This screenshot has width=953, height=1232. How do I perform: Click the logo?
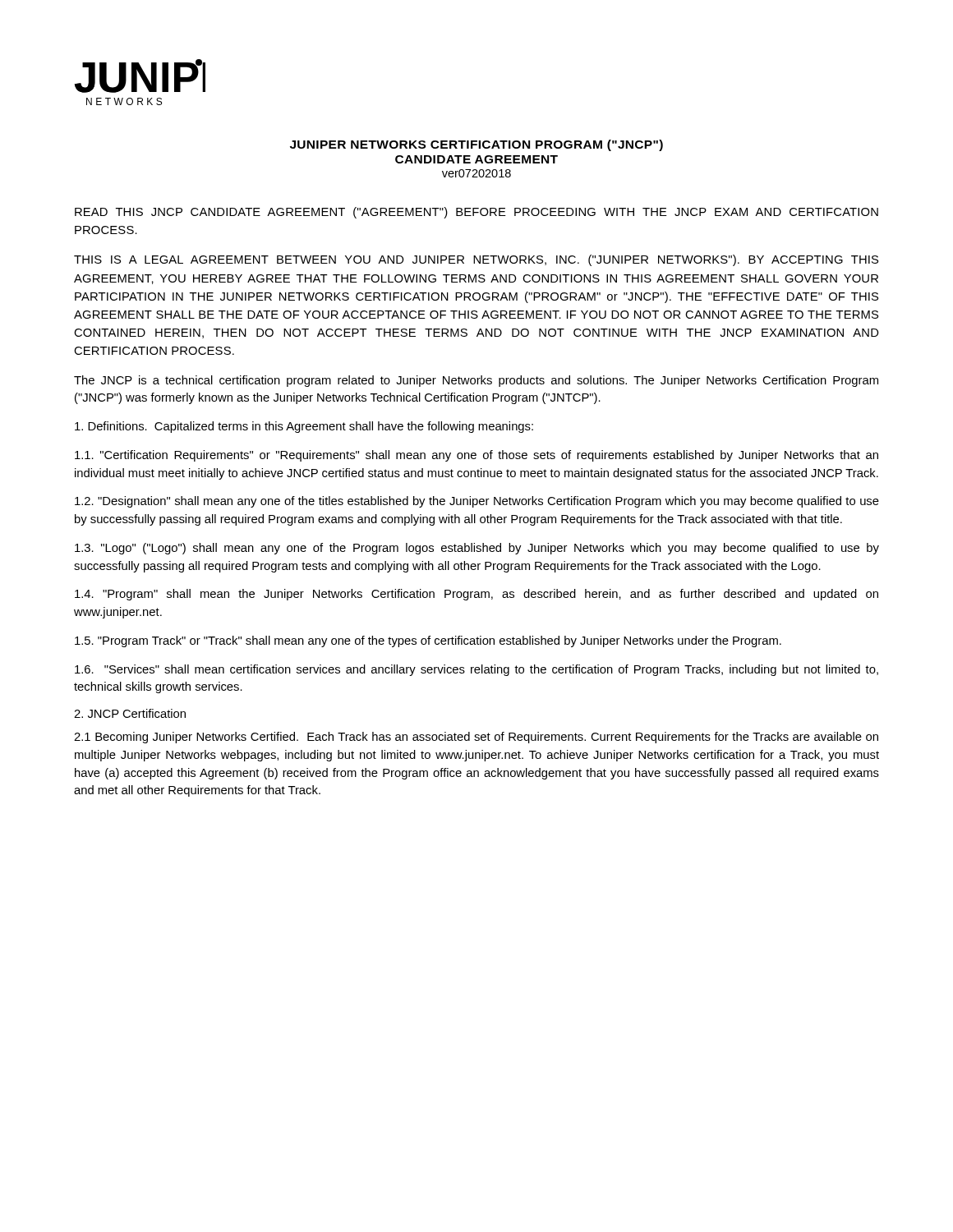pyautogui.click(x=476, y=80)
